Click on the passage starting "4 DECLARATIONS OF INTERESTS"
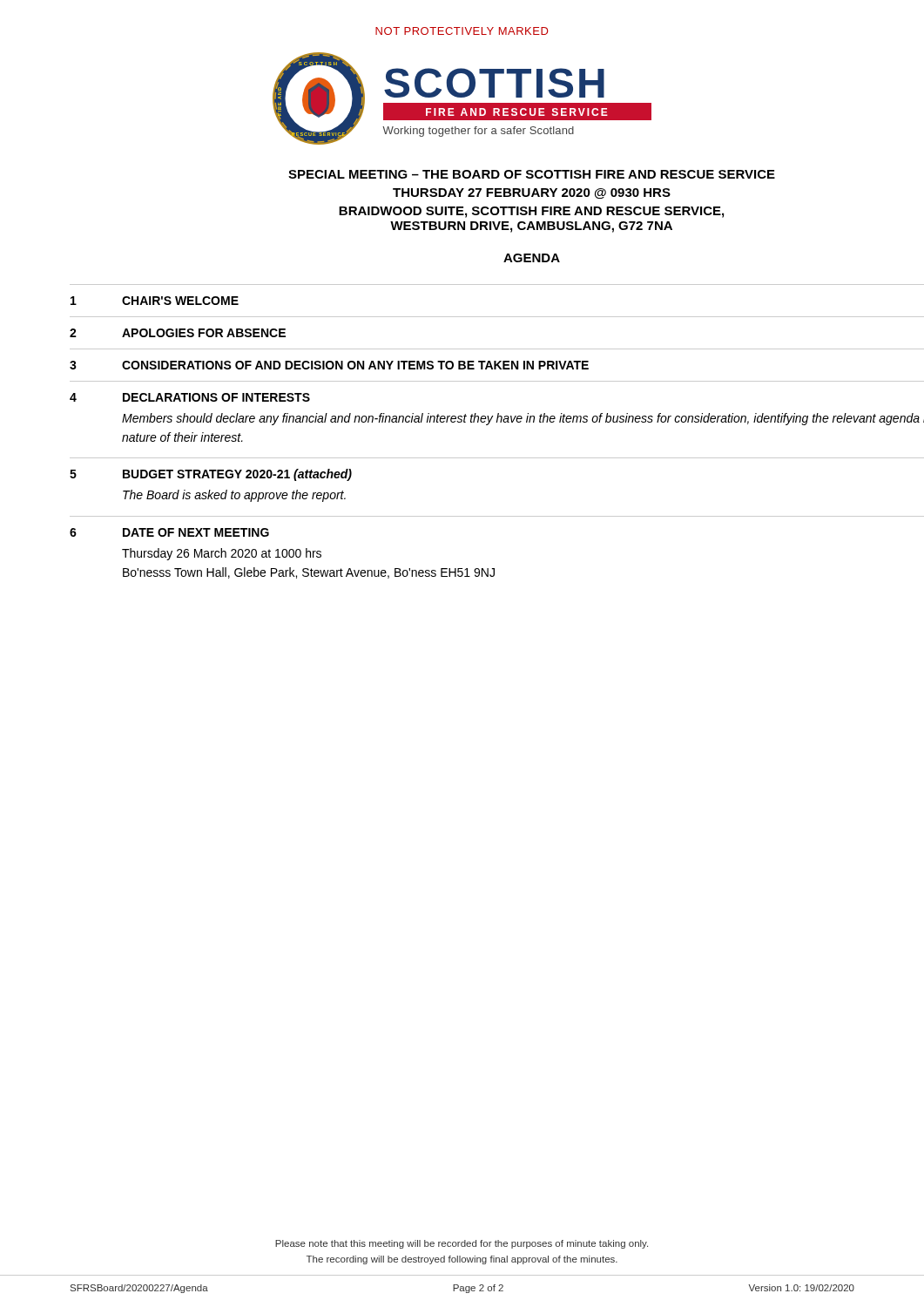 (190, 397)
